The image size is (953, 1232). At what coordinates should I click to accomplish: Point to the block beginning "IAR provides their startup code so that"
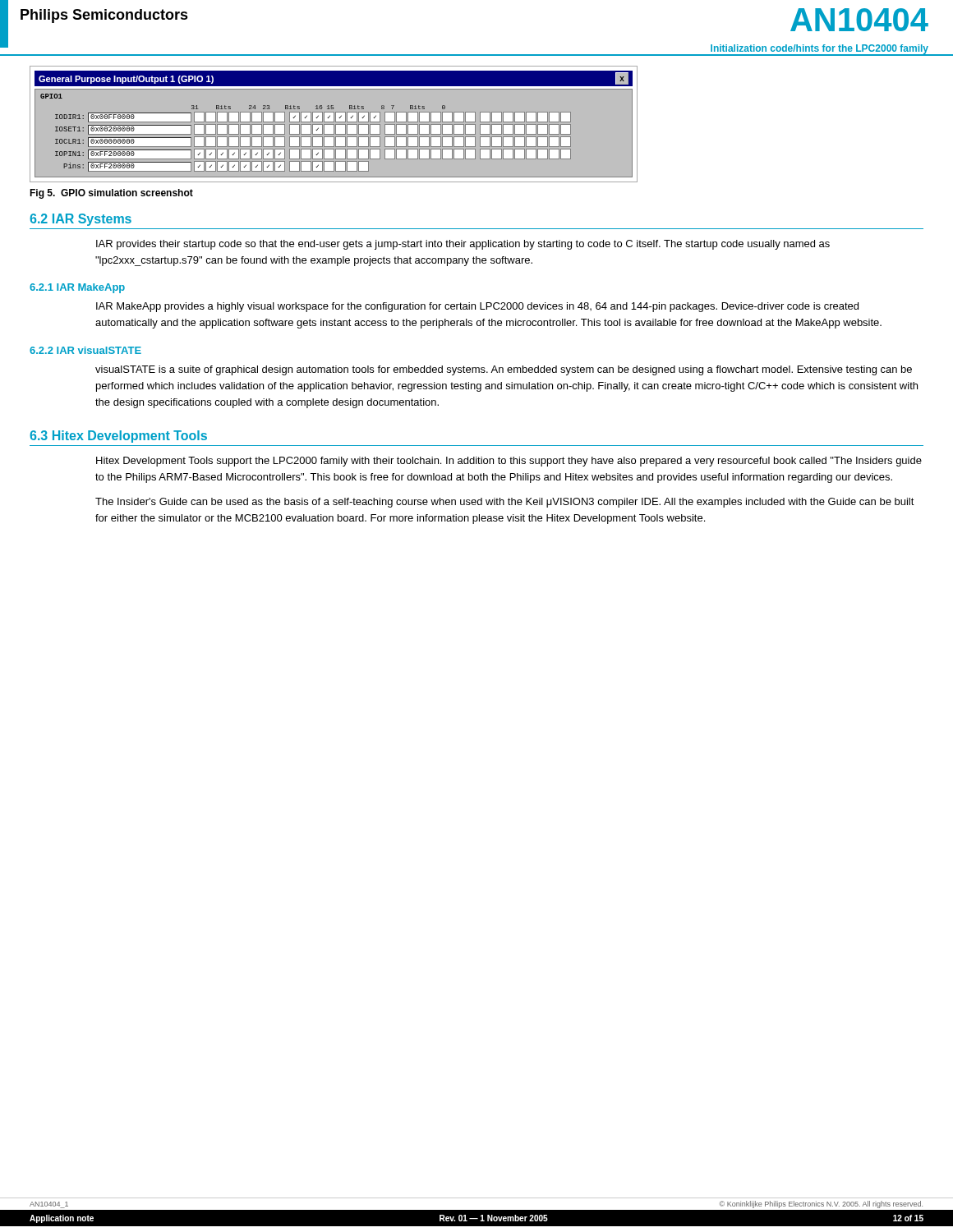463,252
